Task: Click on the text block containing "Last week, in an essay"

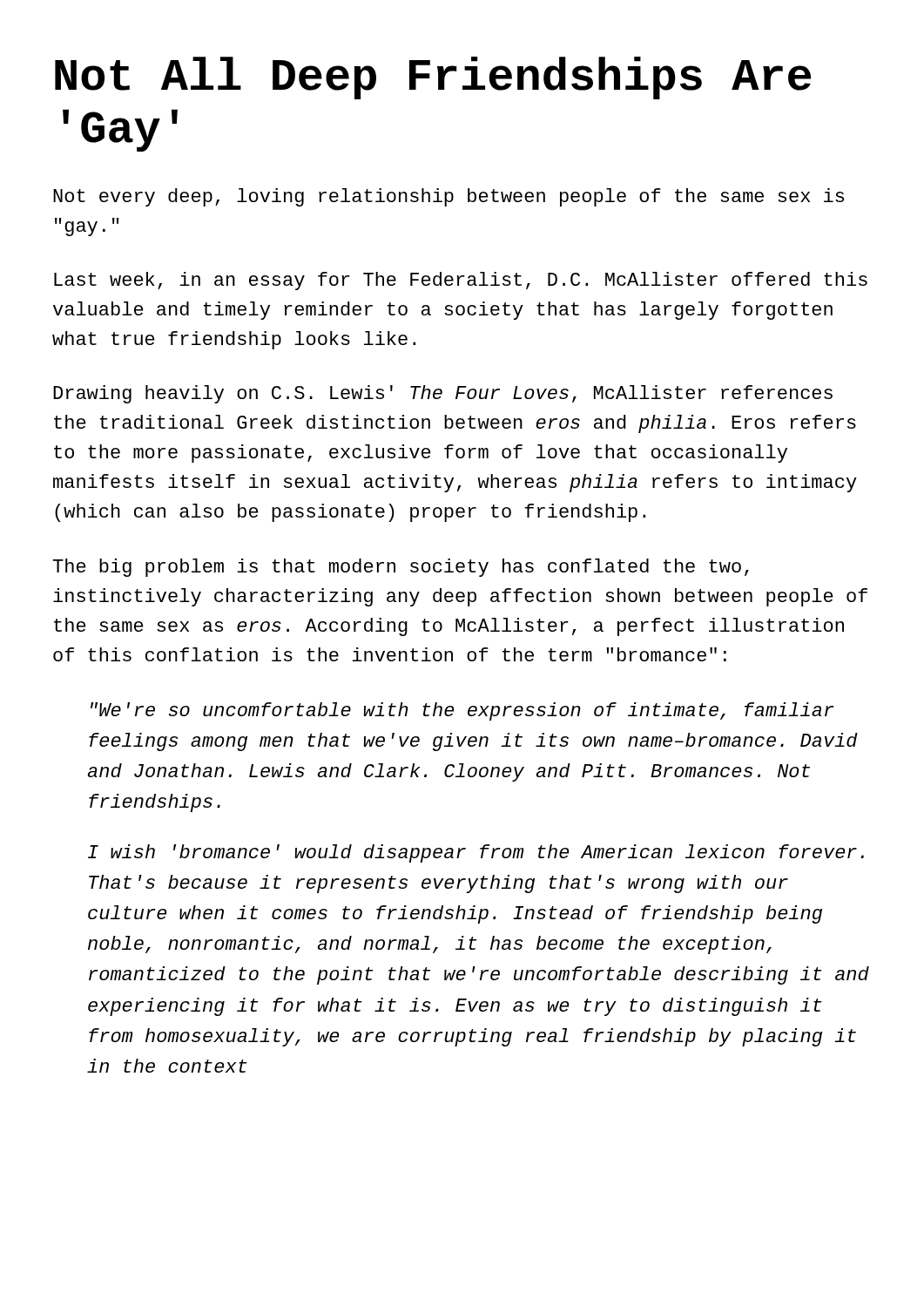Action: click(x=460, y=310)
